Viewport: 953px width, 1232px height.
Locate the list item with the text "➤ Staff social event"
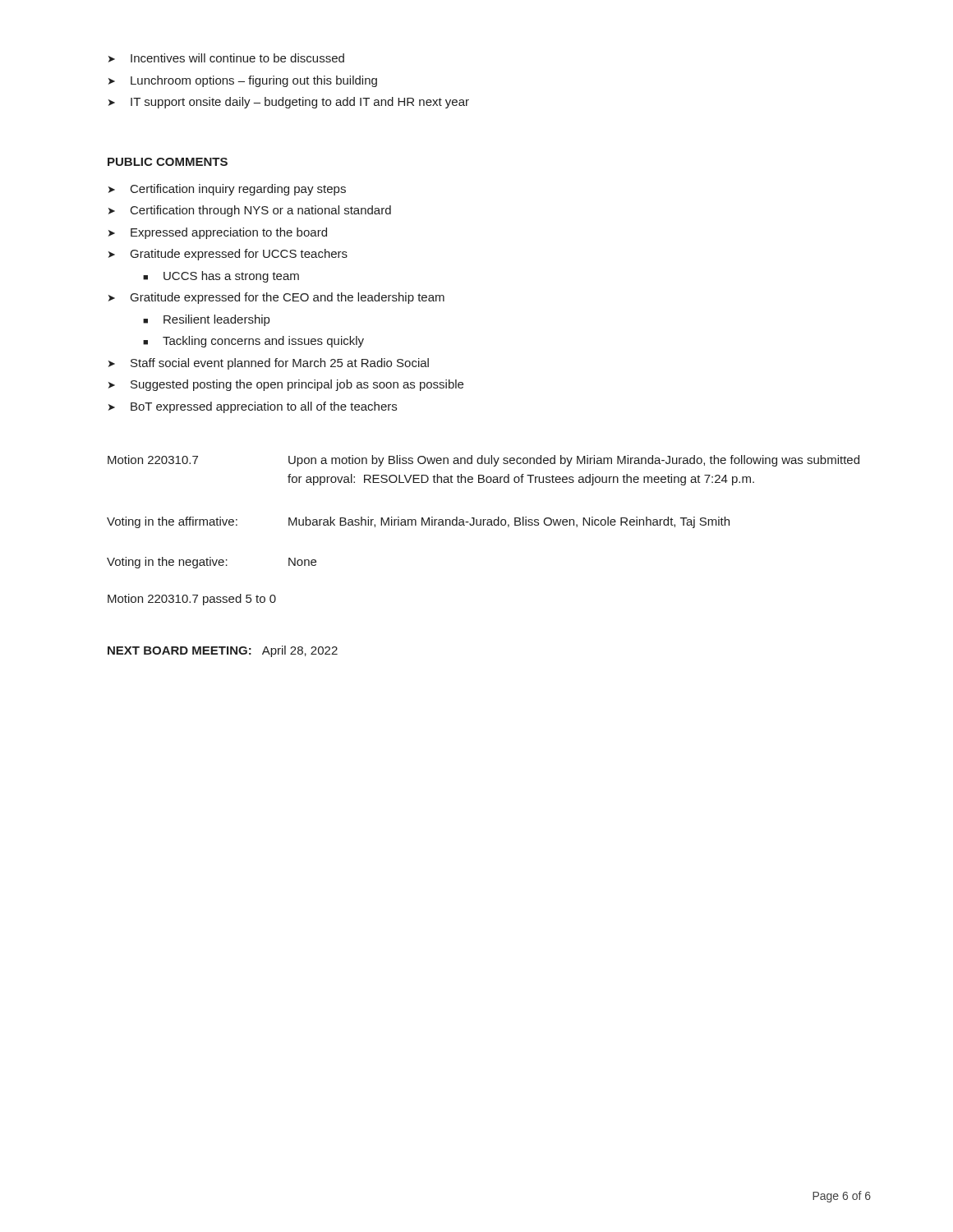268,363
